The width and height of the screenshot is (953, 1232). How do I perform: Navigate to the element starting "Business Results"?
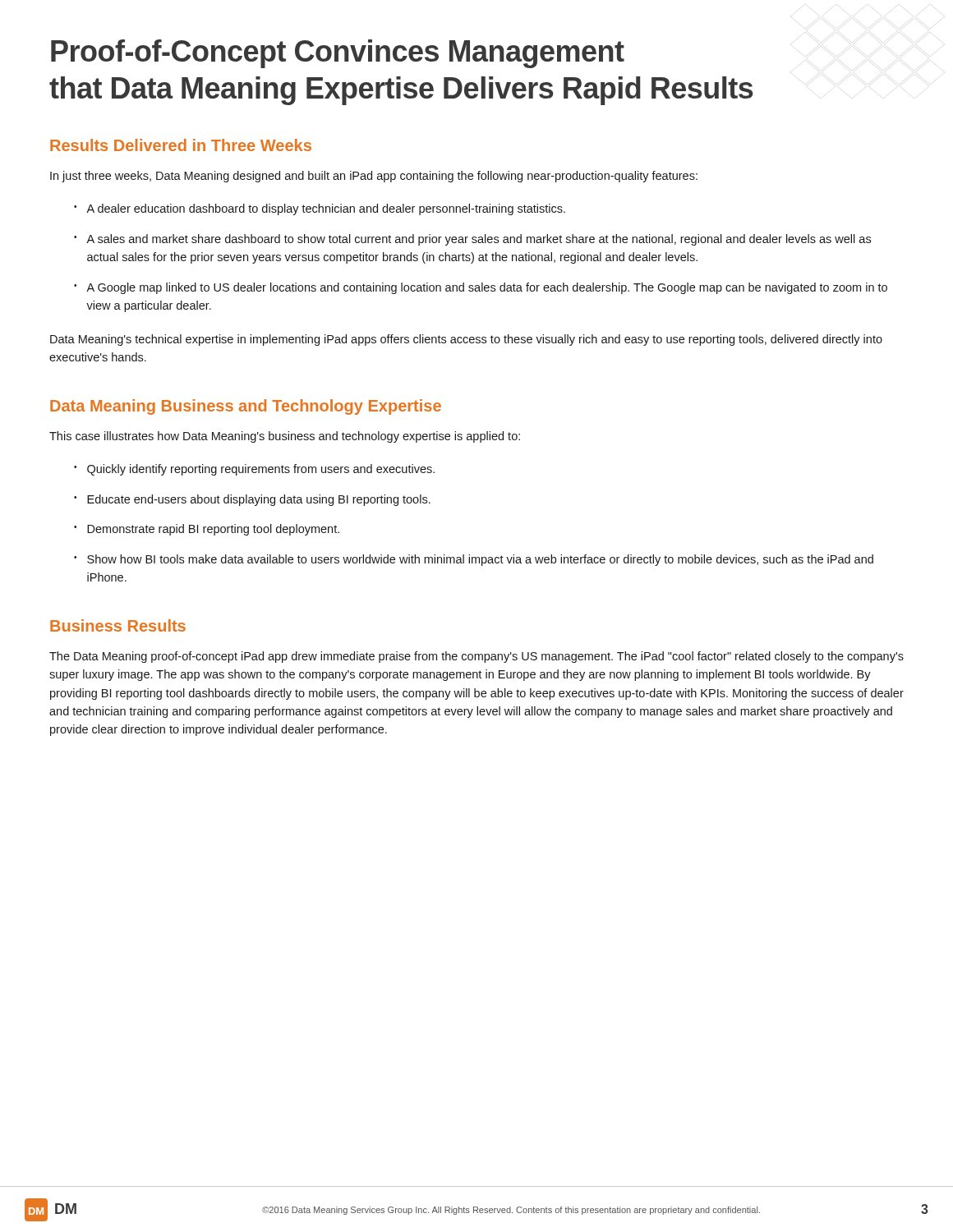[118, 625]
